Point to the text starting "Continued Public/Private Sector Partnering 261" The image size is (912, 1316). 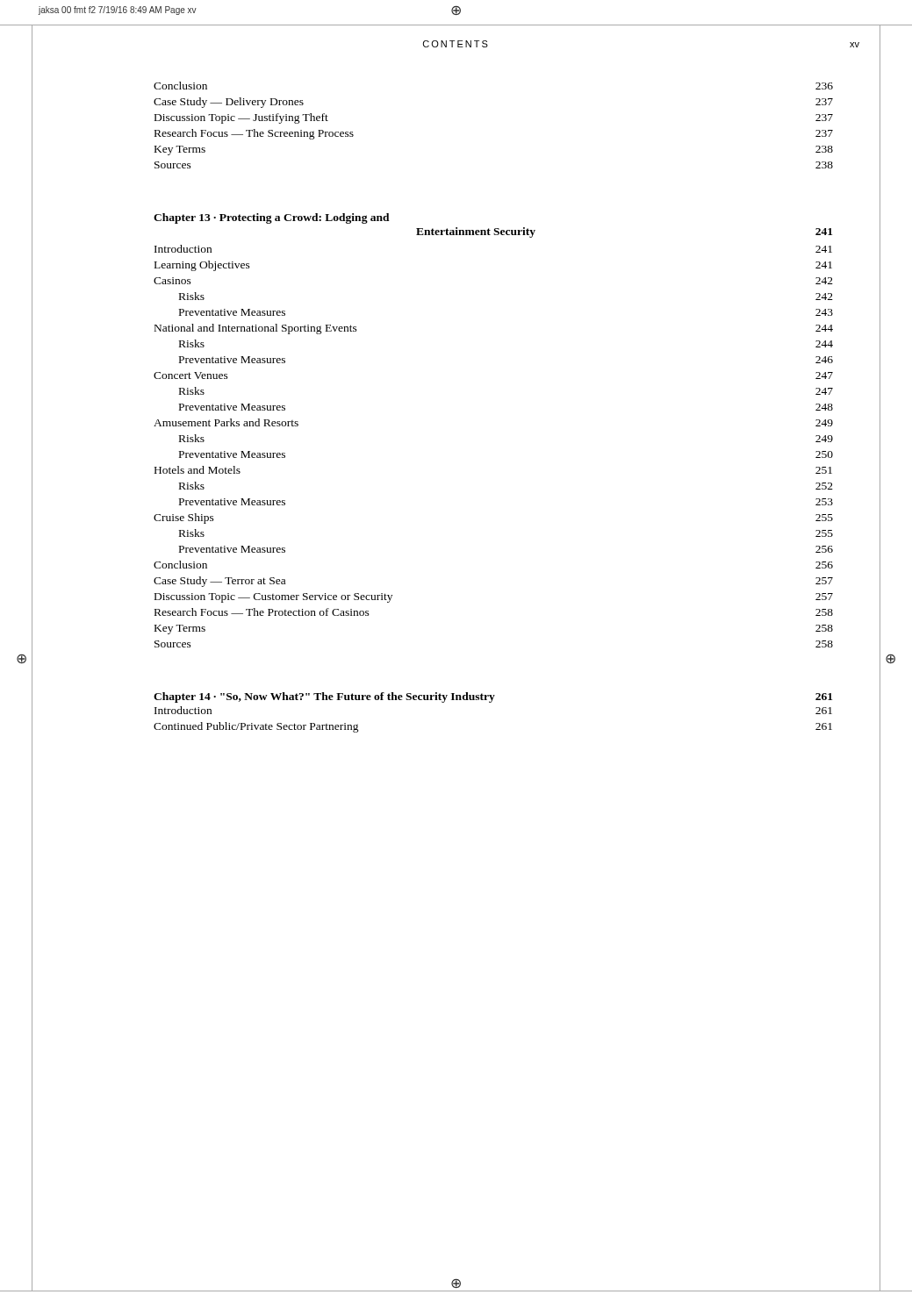pyautogui.click(x=256, y=727)
